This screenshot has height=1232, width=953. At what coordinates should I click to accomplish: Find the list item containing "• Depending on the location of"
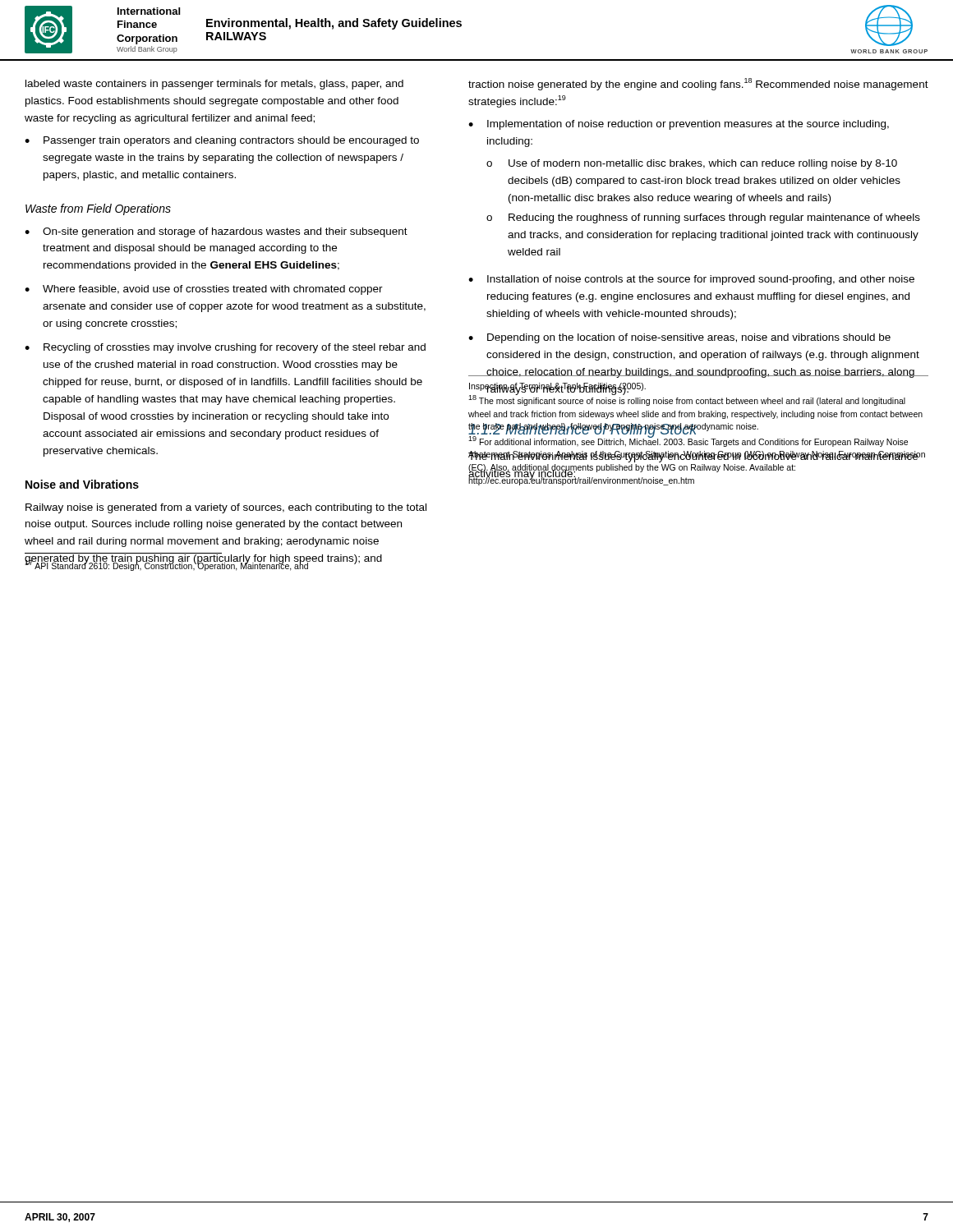698,364
